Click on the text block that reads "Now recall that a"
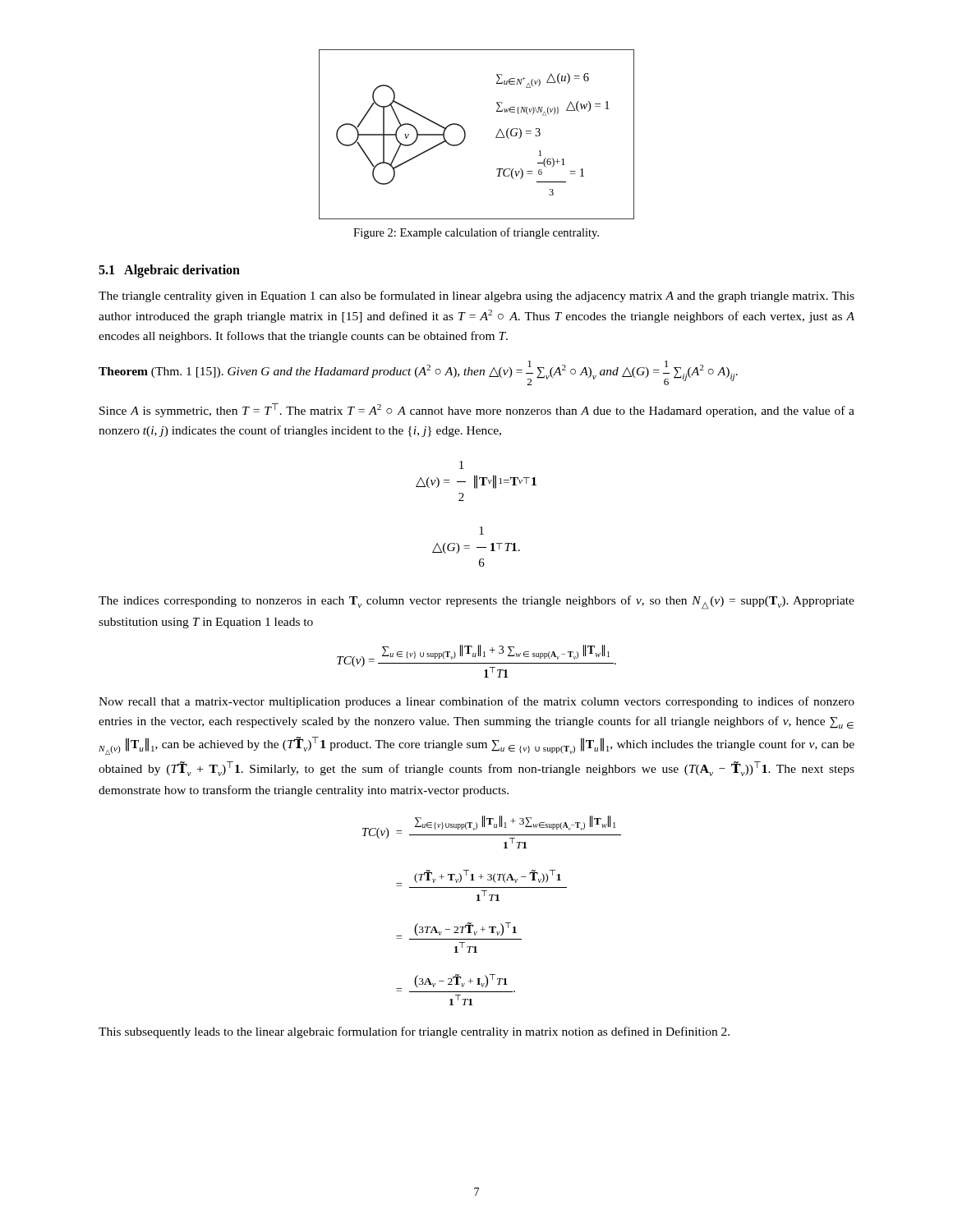Image resolution: width=953 pixels, height=1232 pixels. click(x=476, y=746)
